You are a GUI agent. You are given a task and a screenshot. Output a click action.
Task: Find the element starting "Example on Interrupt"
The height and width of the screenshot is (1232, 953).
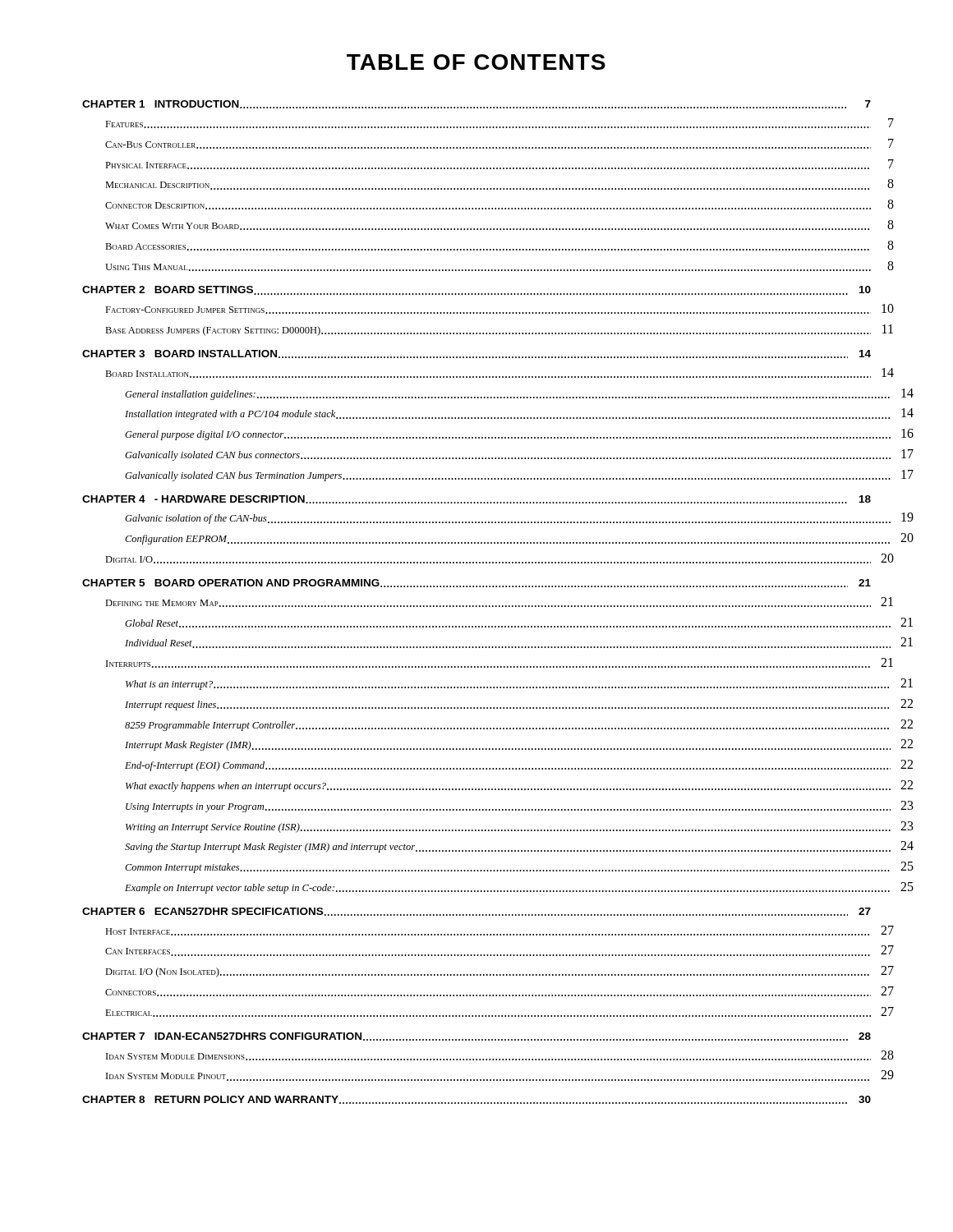519,887
